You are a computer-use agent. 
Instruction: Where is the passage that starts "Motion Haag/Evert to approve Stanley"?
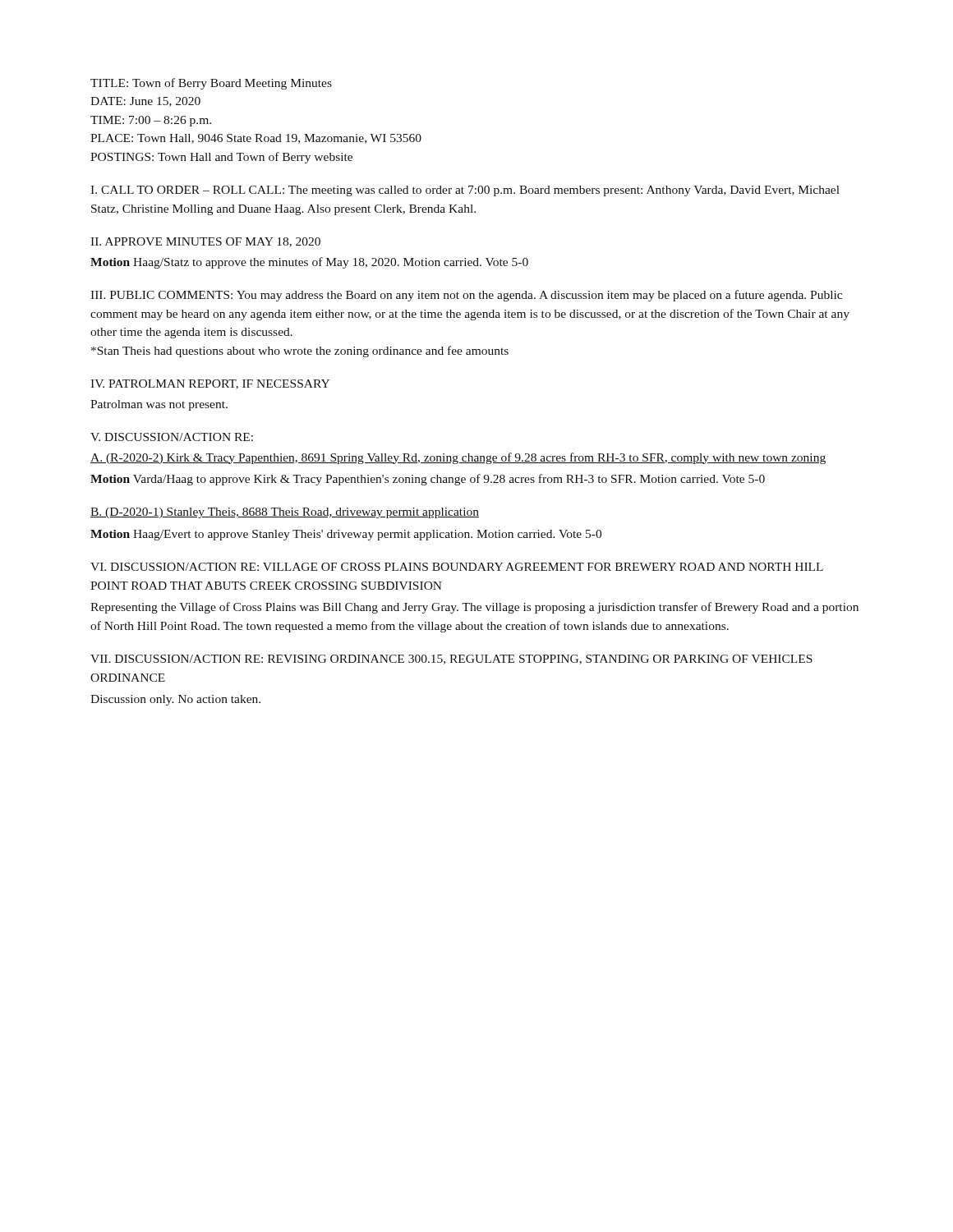tap(476, 534)
